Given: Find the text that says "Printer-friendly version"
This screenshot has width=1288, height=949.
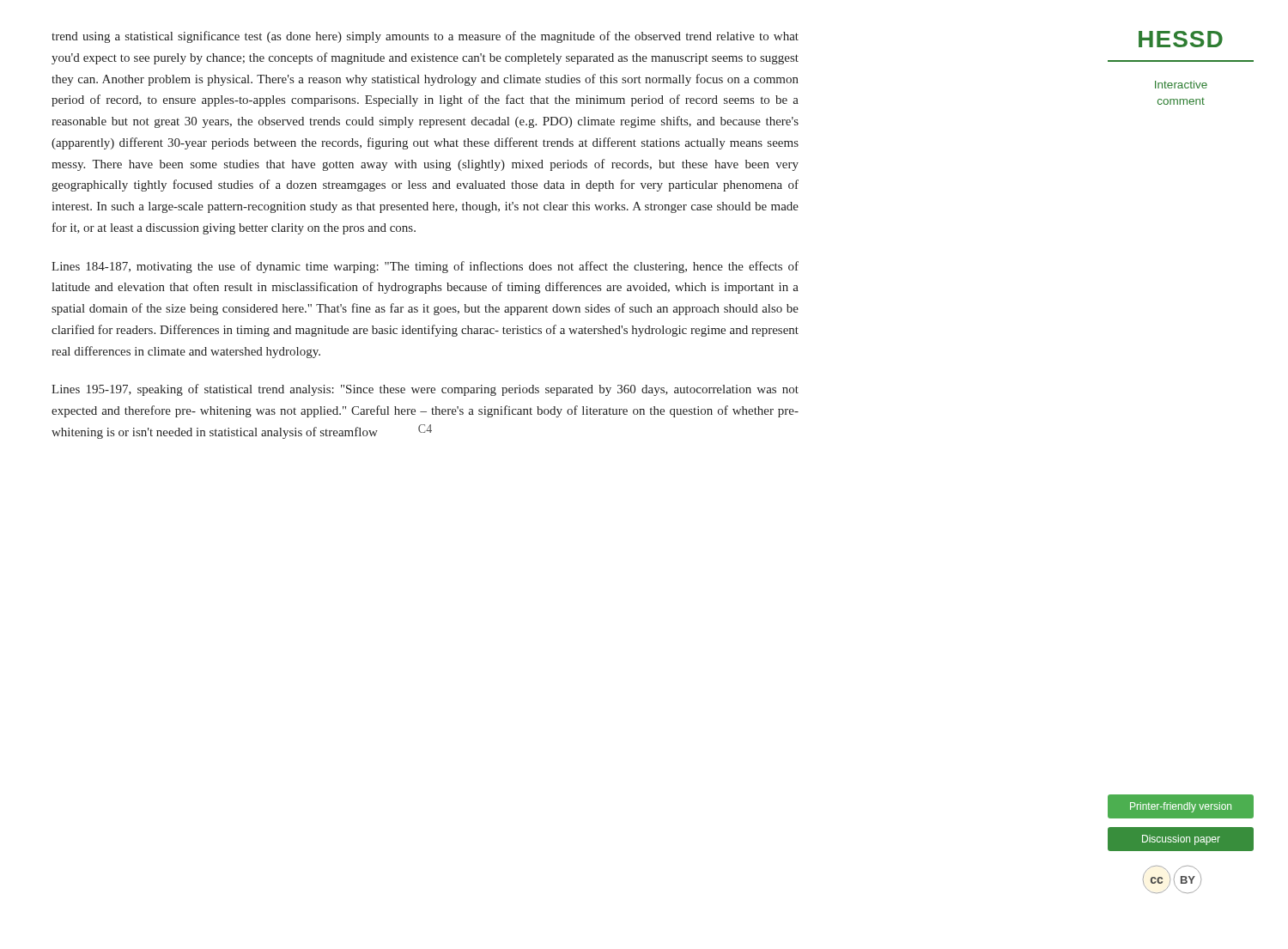Looking at the screenshot, I should click(x=1181, y=806).
